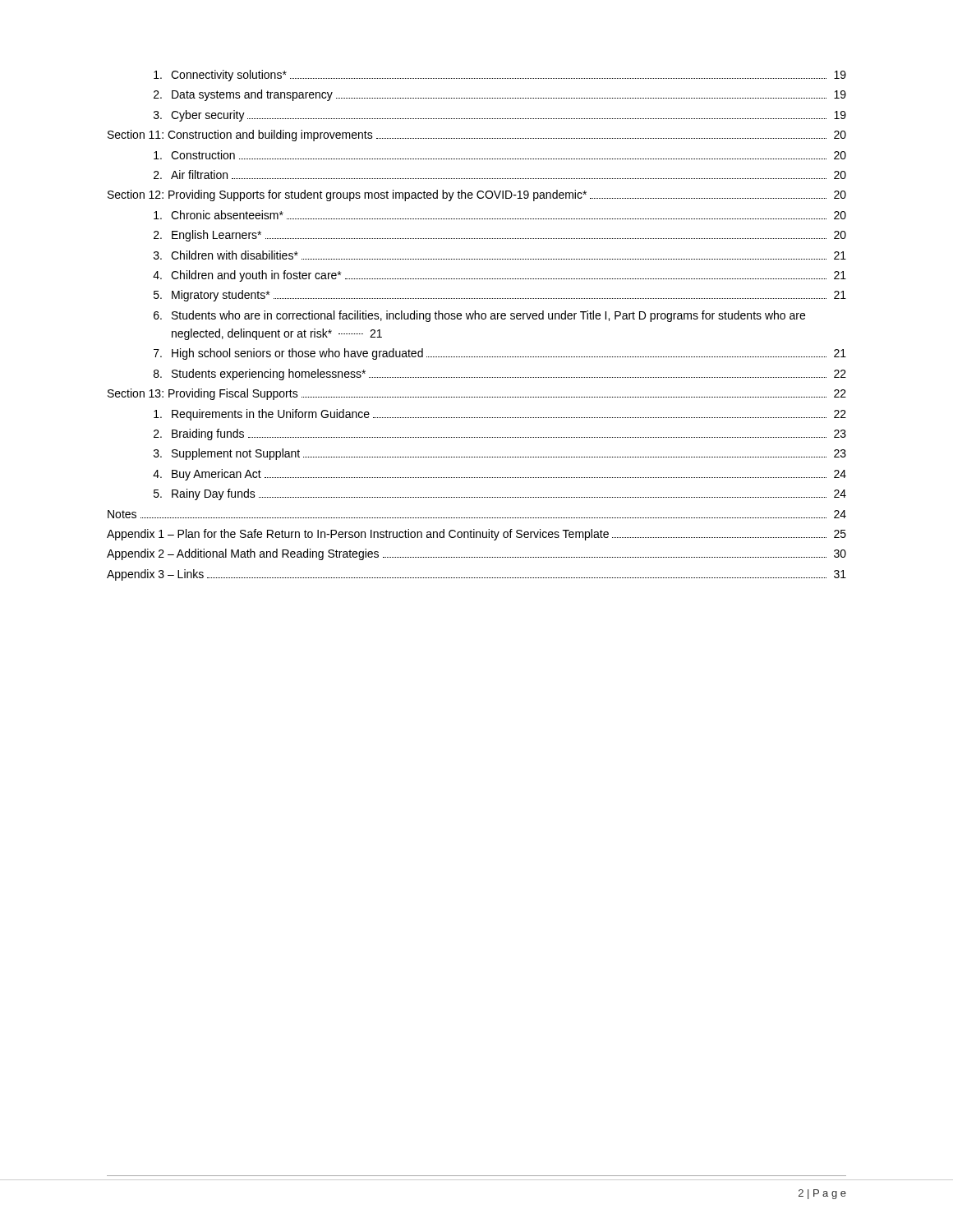This screenshot has width=953, height=1232.
Task: Locate the list item with the text "6. Students who are in correctional facilities, including"
Action: (493, 325)
